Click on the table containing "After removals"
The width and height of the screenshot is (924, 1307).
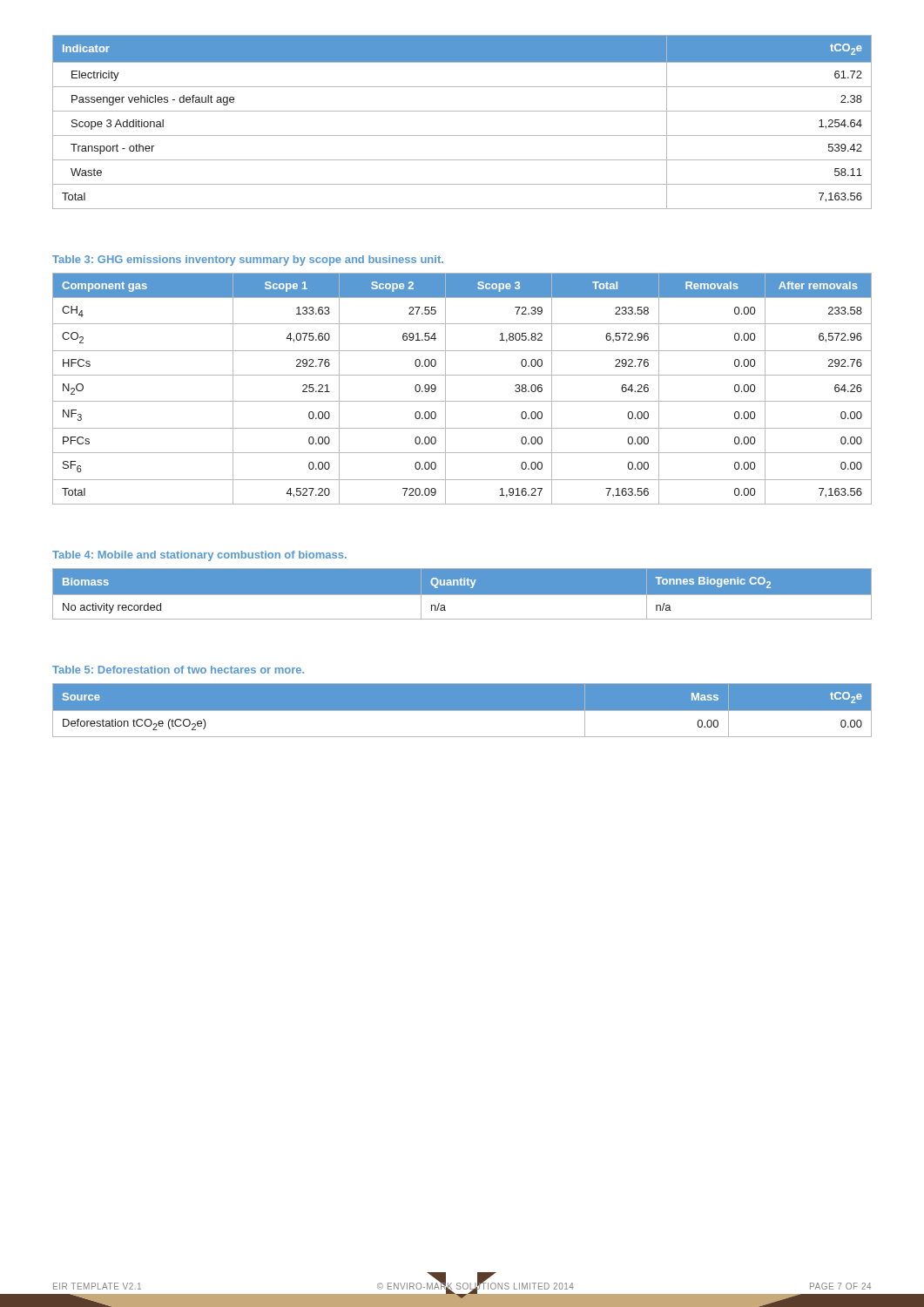[x=462, y=388]
